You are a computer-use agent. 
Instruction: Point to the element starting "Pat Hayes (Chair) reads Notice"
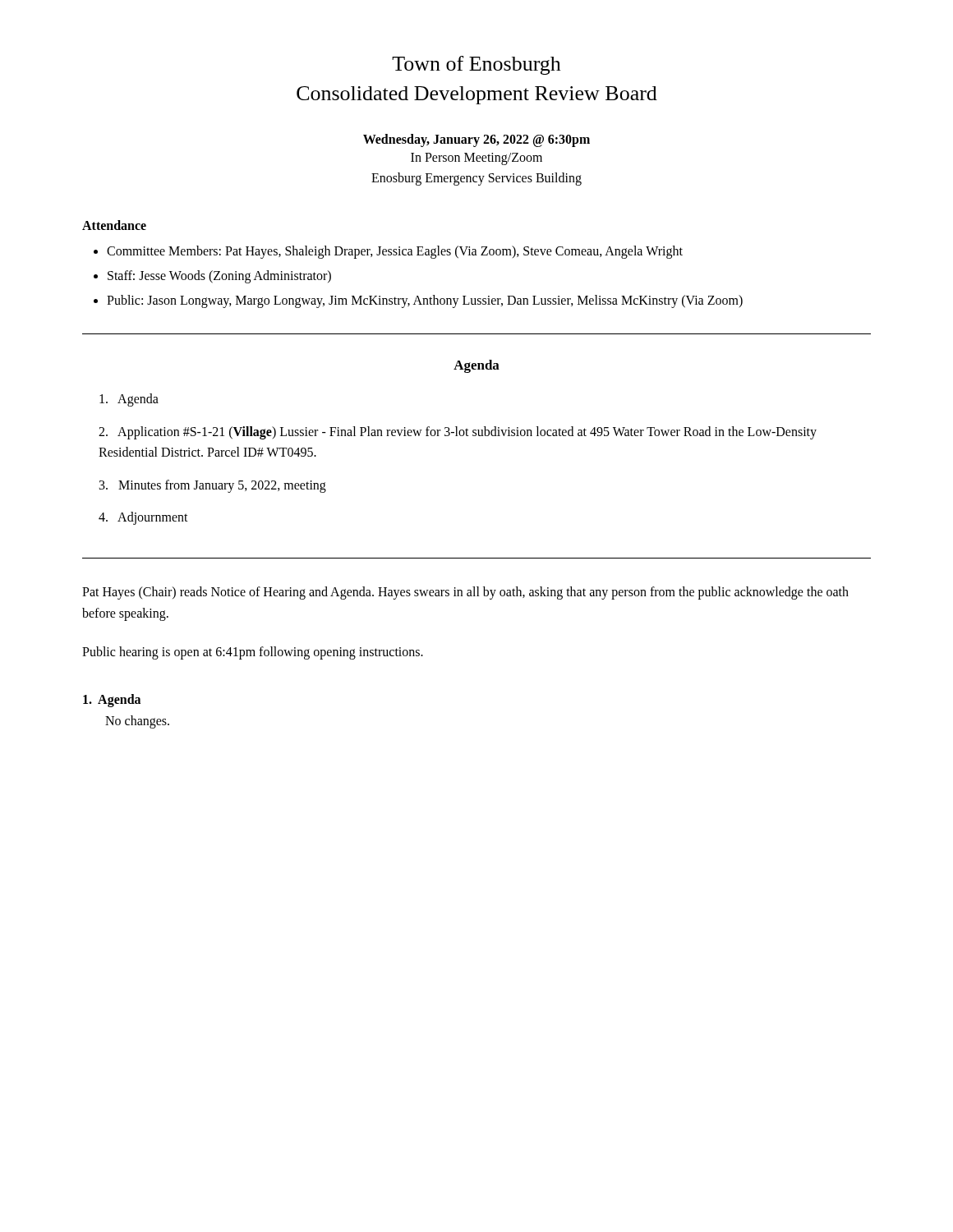pos(465,602)
